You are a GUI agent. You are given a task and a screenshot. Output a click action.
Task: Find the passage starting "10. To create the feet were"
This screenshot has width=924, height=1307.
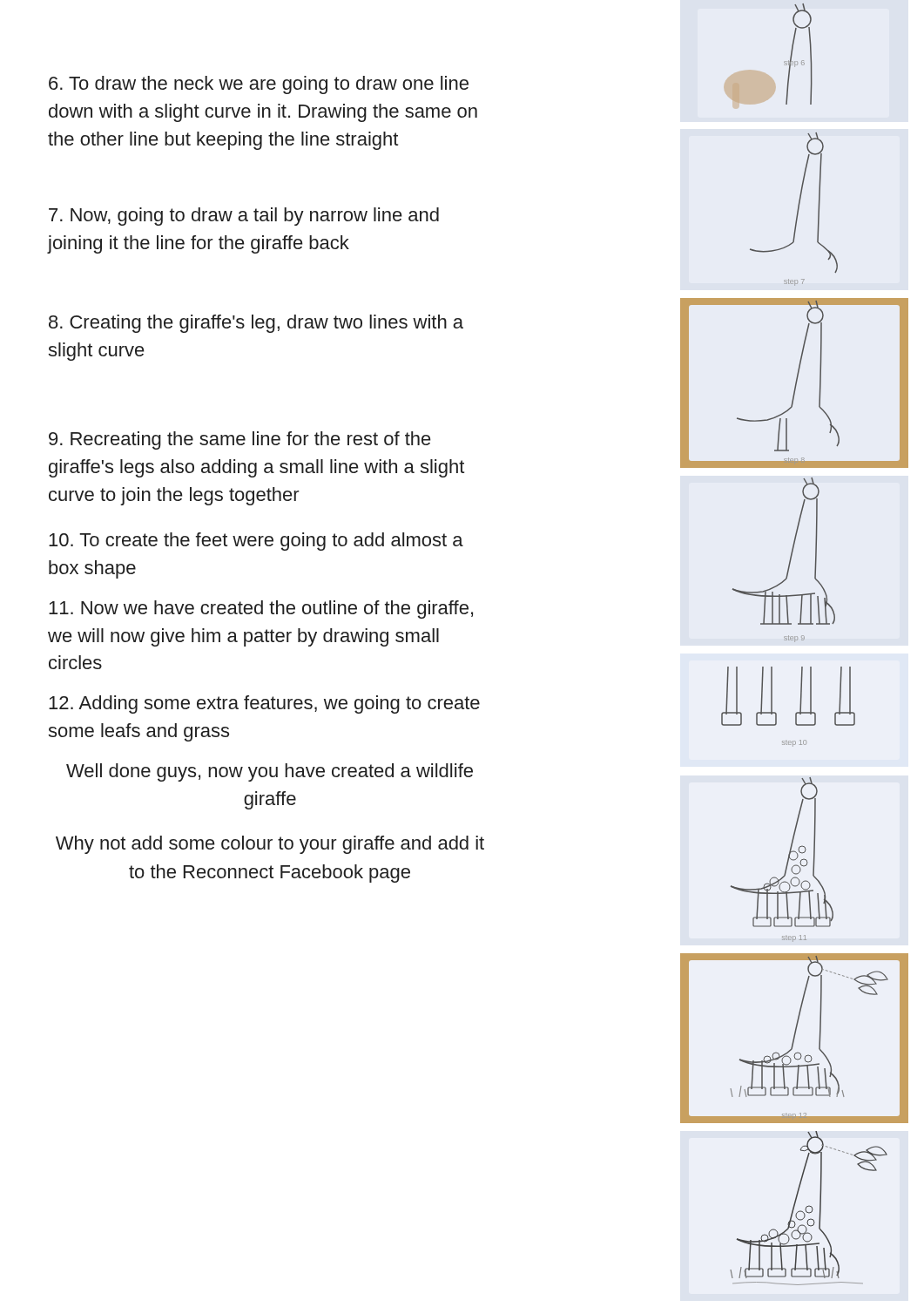click(255, 554)
